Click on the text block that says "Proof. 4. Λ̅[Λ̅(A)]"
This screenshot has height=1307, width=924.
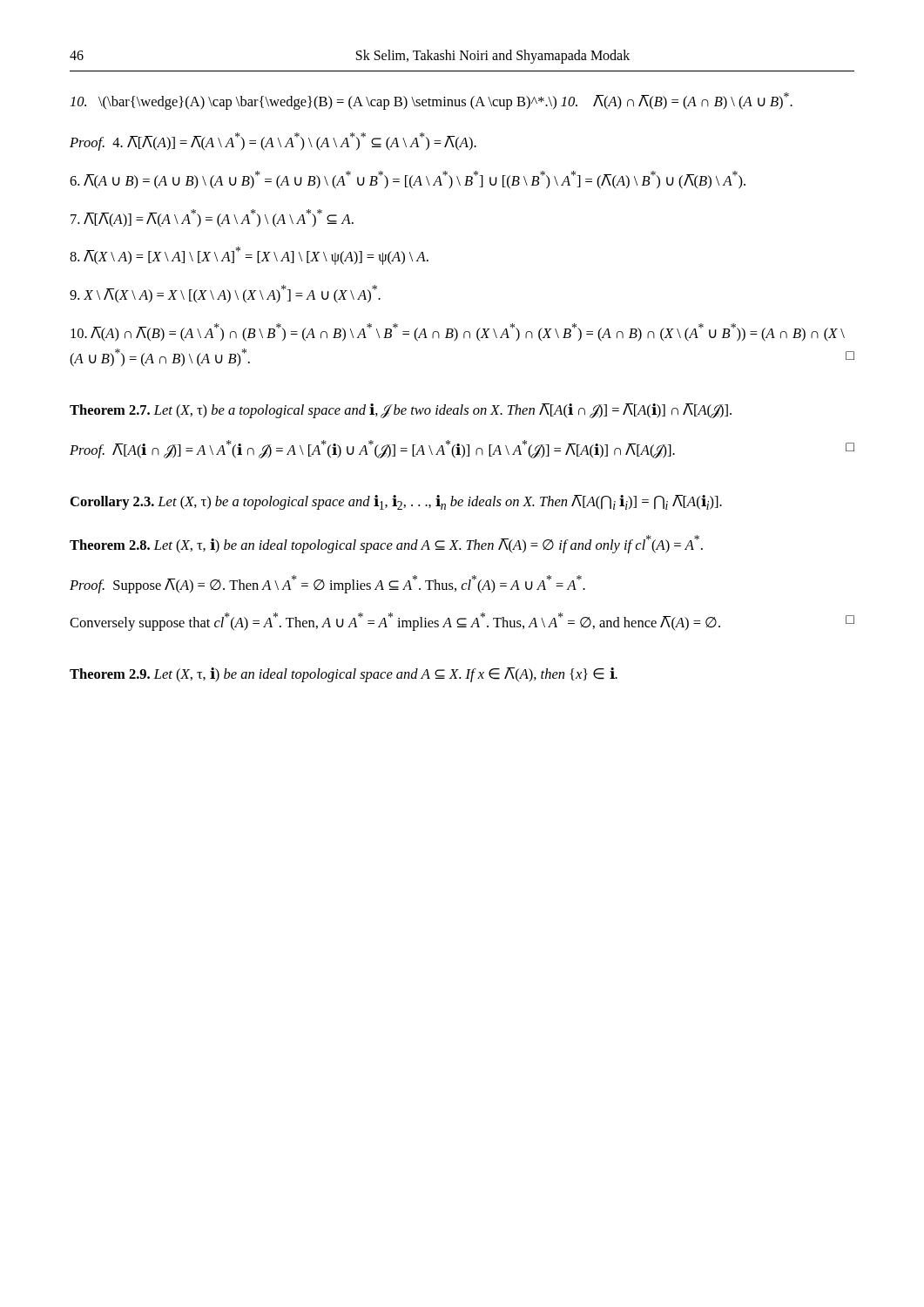(273, 142)
